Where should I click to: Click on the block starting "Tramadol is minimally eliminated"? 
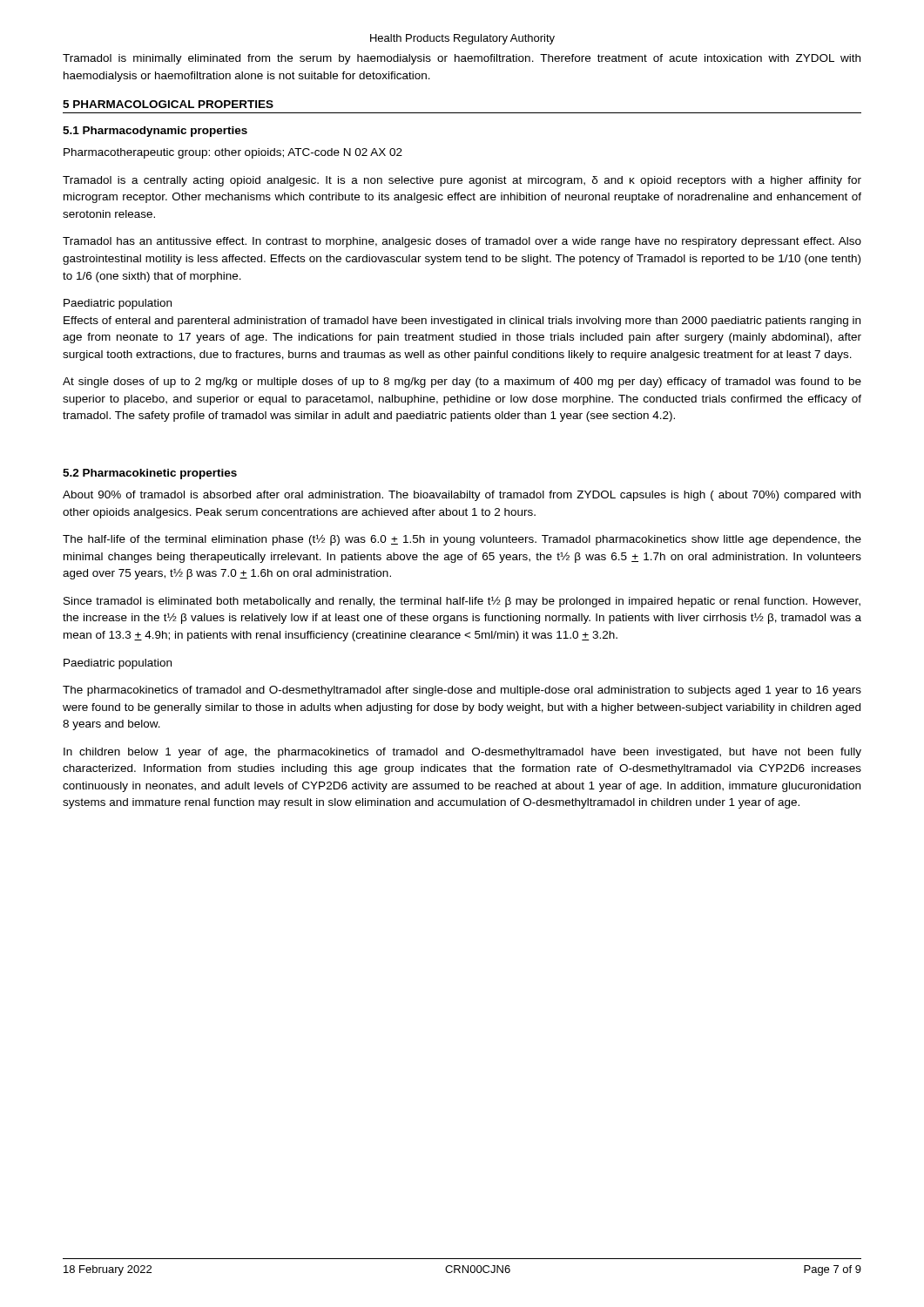(x=462, y=66)
